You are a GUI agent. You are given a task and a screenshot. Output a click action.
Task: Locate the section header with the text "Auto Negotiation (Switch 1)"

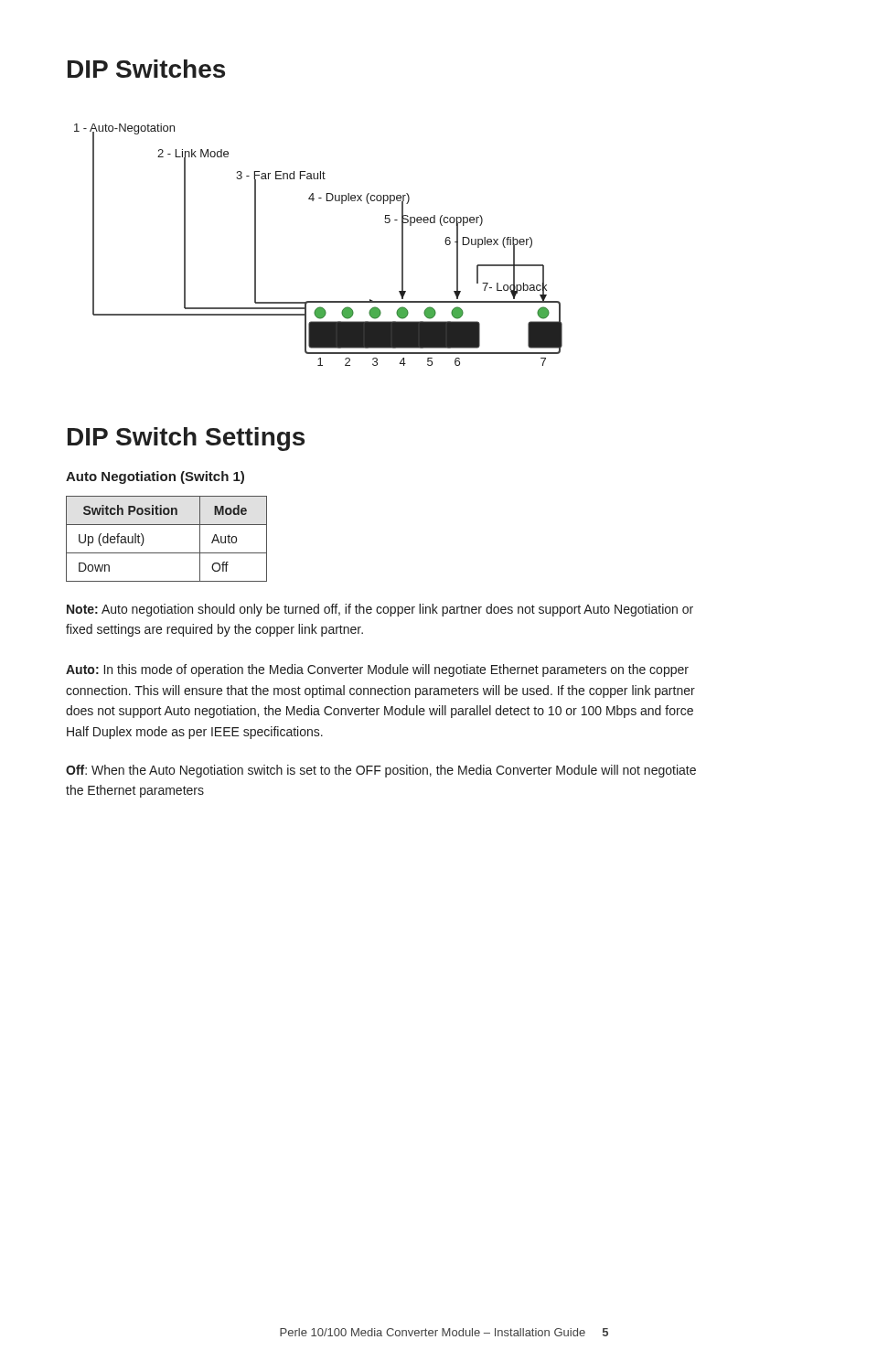pos(155,476)
